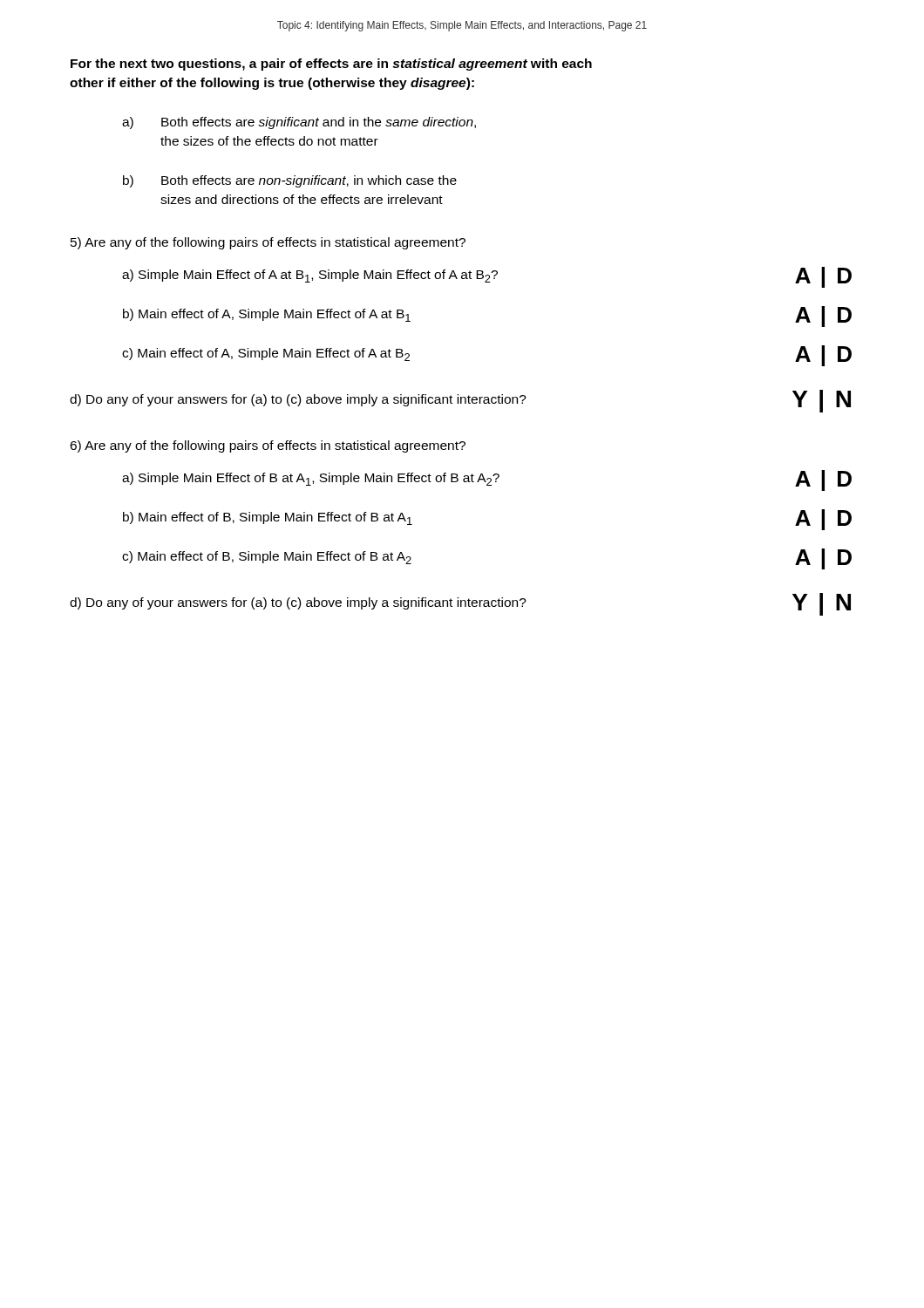Point to the passage starting "5) Are any"
Viewport: 924px width, 1308px height.
(268, 242)
